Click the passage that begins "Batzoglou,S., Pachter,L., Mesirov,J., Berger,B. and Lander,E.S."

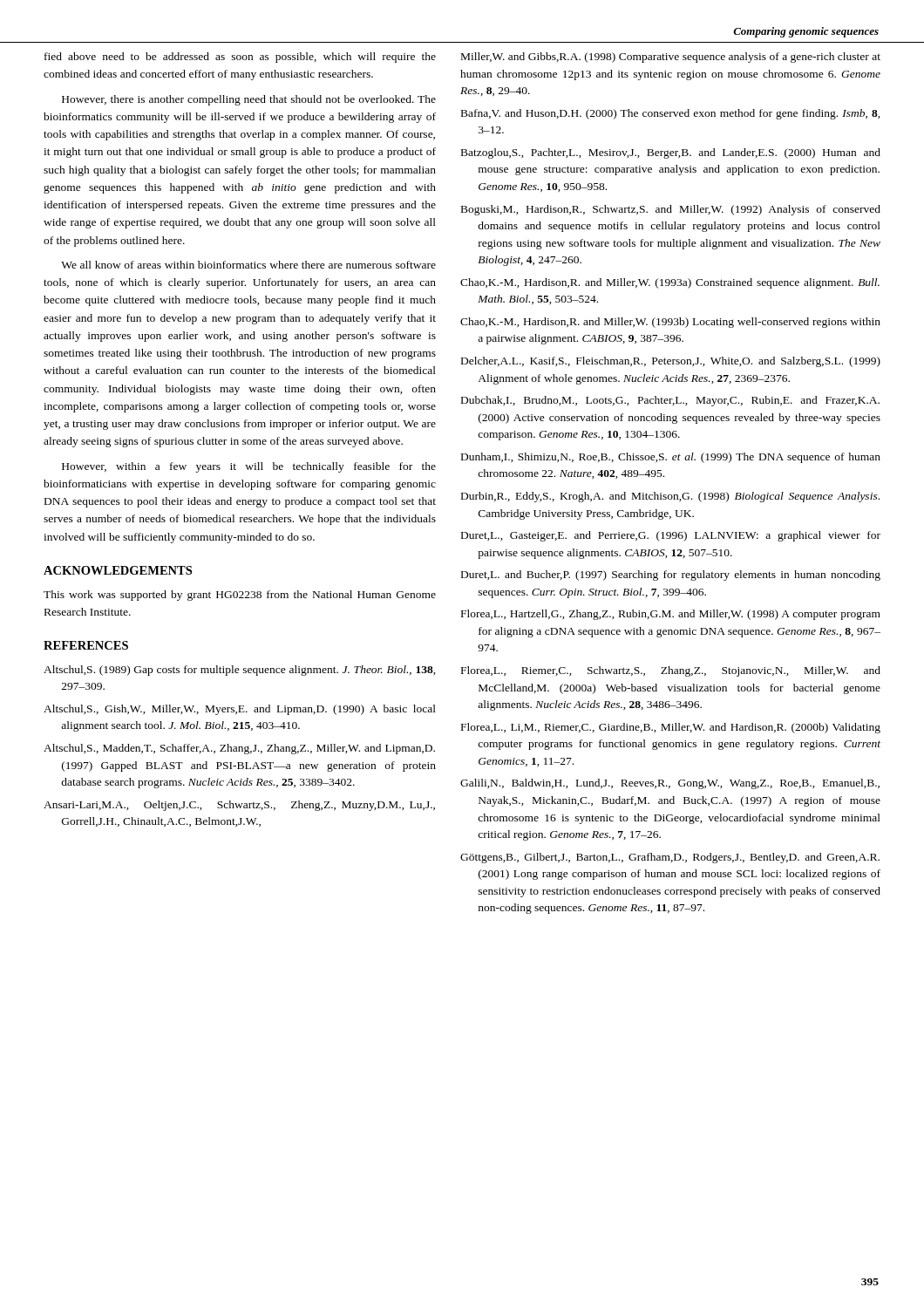tap(670, 169)
